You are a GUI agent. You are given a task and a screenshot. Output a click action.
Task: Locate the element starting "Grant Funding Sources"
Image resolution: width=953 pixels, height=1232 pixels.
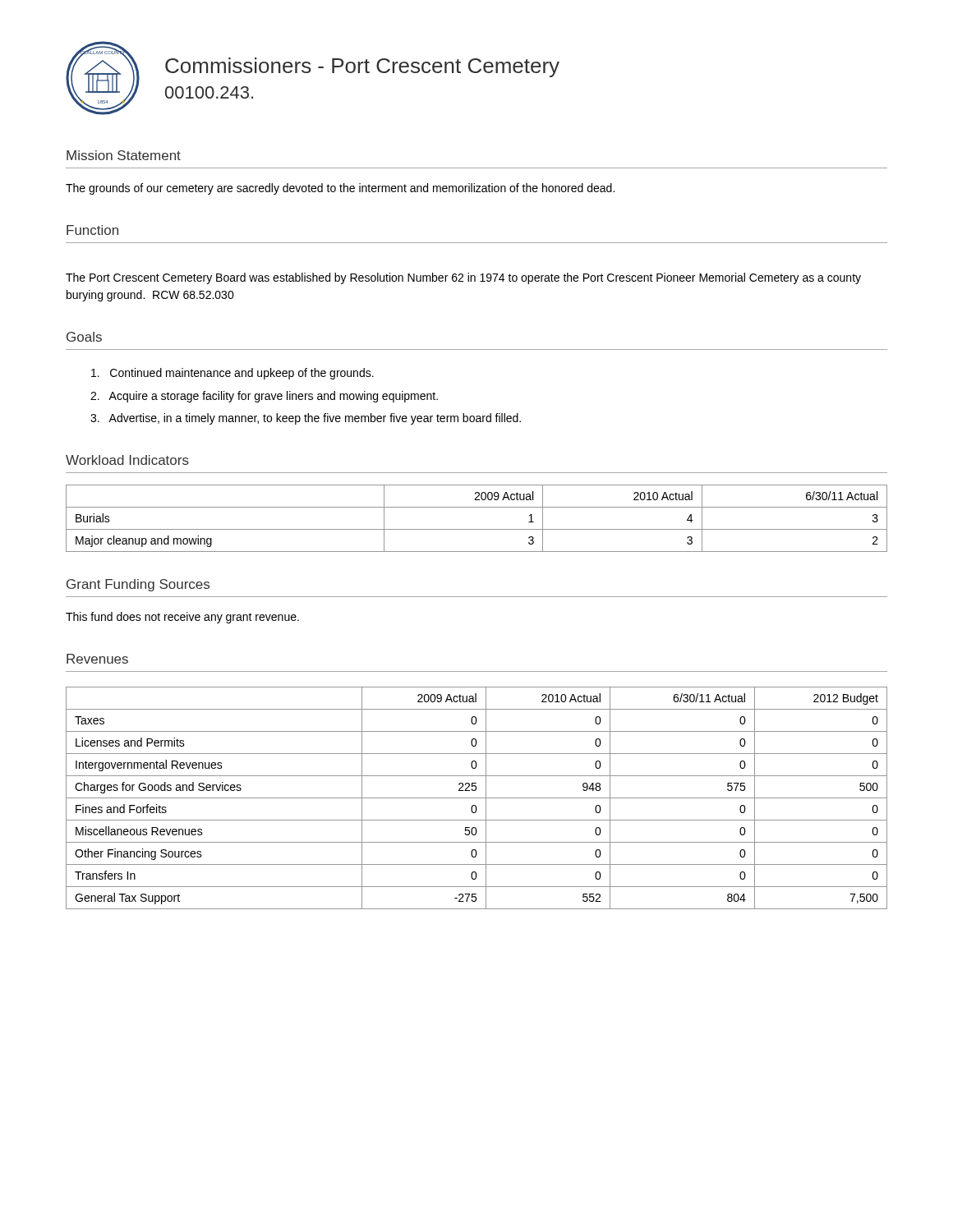[138, 585]
